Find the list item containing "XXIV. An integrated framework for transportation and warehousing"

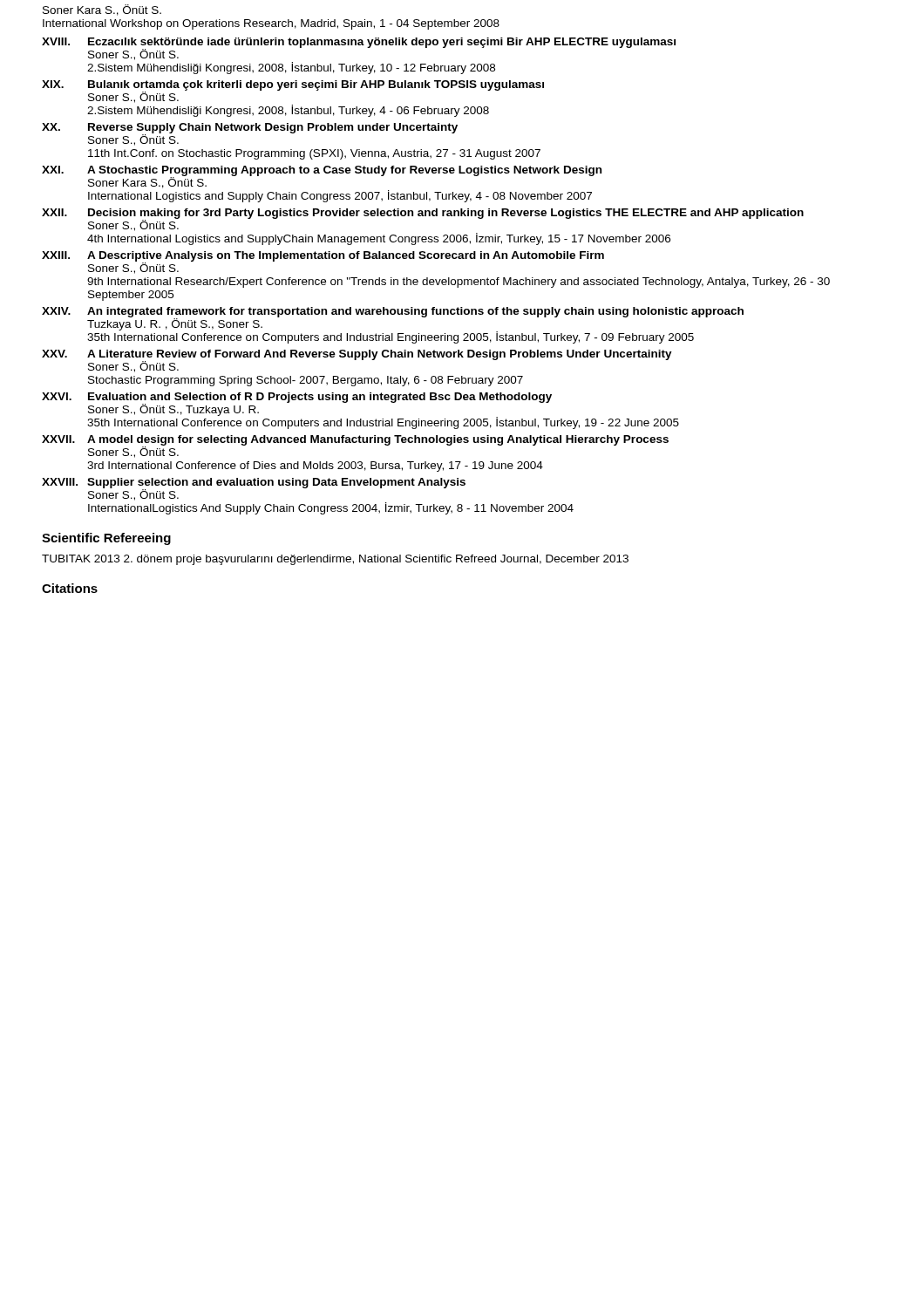462,324
